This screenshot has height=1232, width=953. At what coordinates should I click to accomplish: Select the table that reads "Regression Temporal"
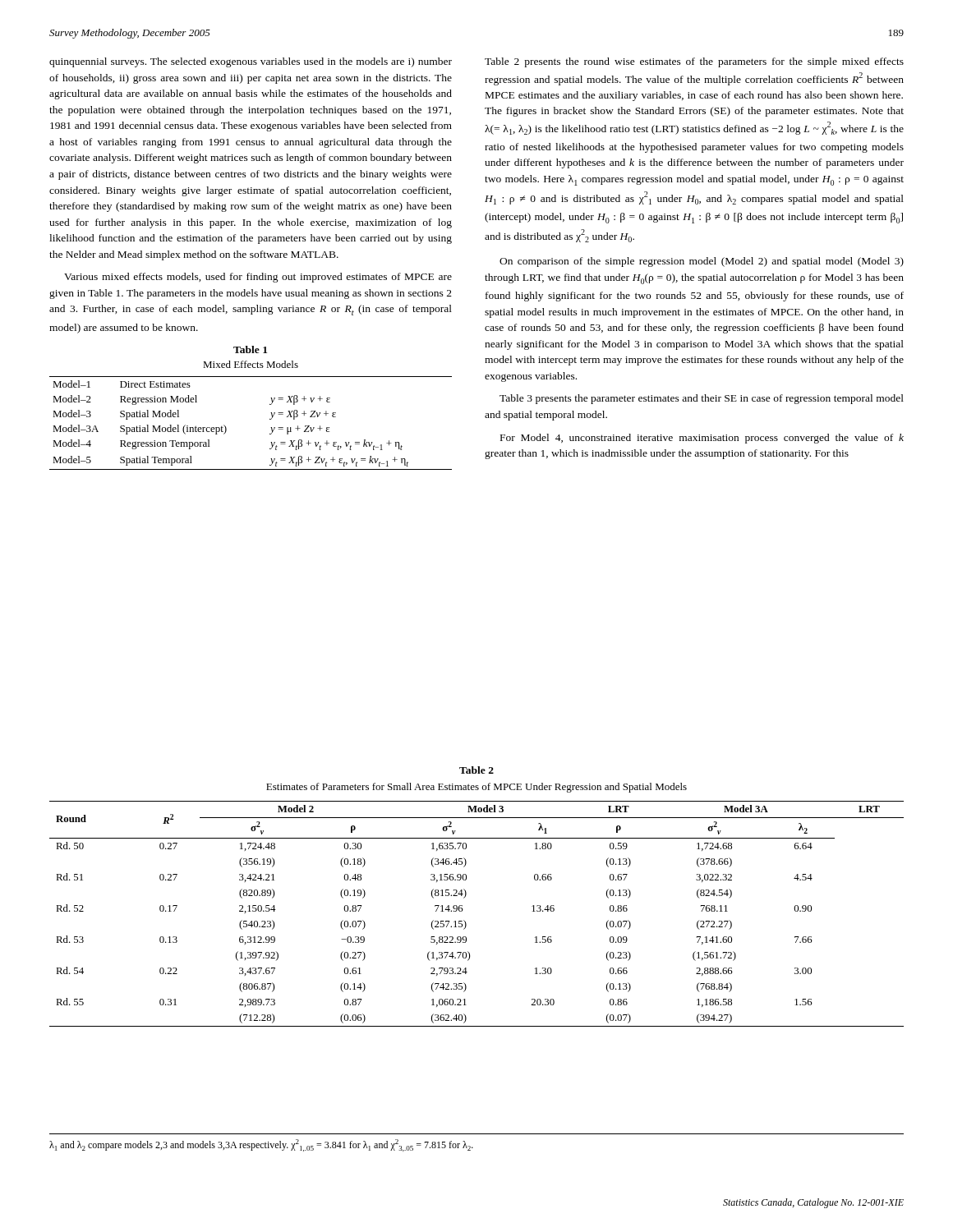coord(251,423)
